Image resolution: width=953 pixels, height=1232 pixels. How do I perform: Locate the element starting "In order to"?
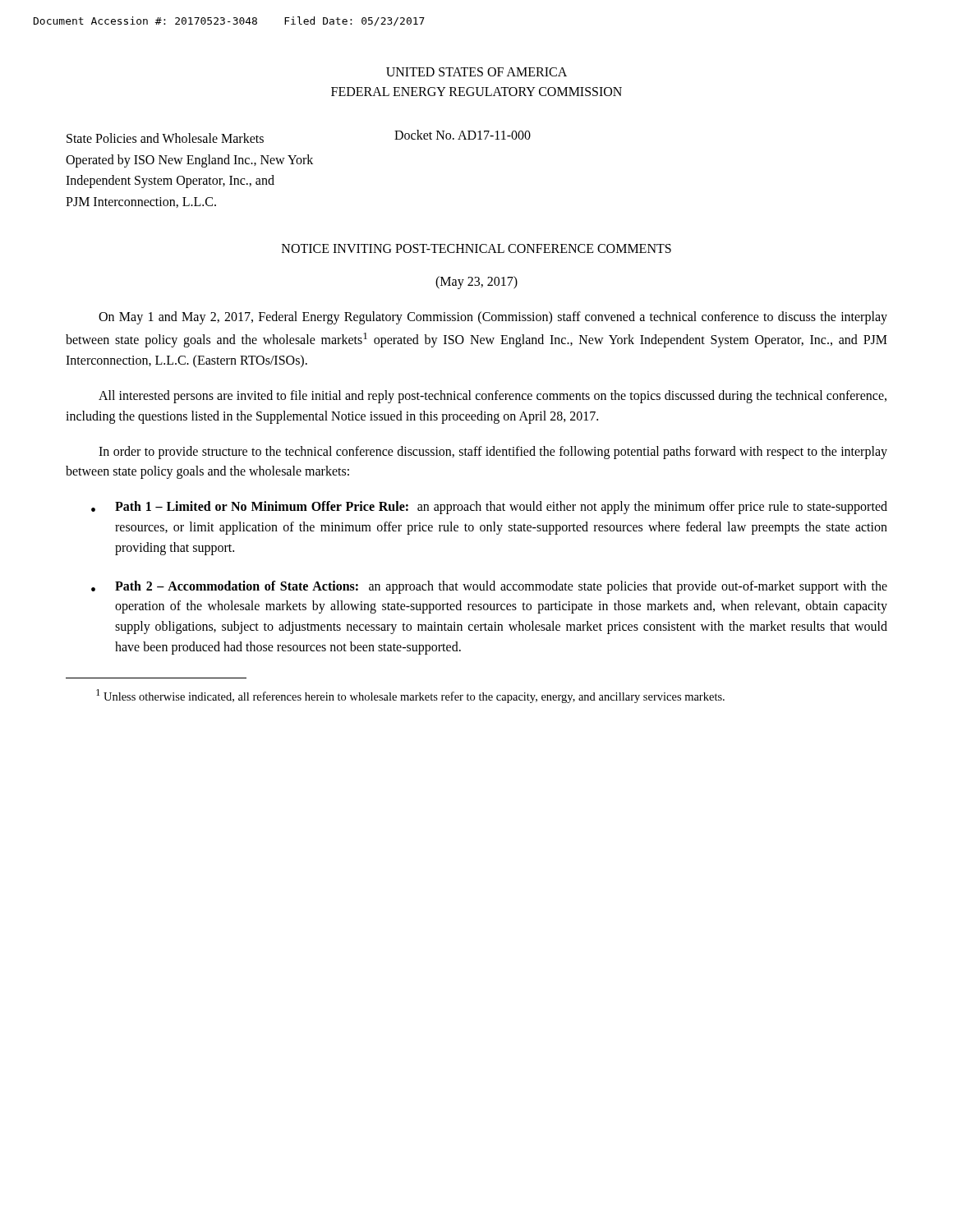tap(476, 462)
